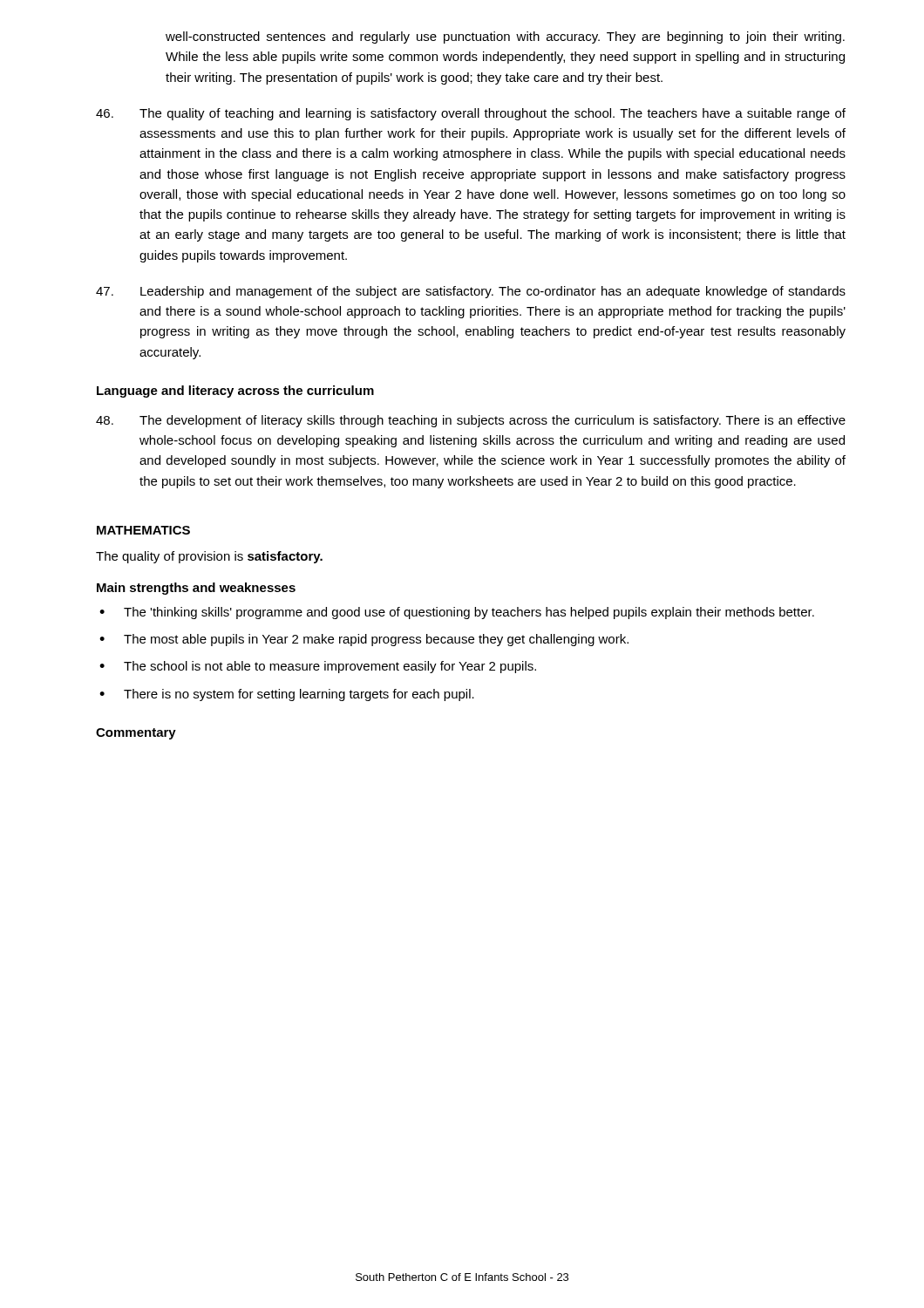Find the list item with the text "48. The development of literacy"
Screen dimensions: 1308x924
(471, 450)
